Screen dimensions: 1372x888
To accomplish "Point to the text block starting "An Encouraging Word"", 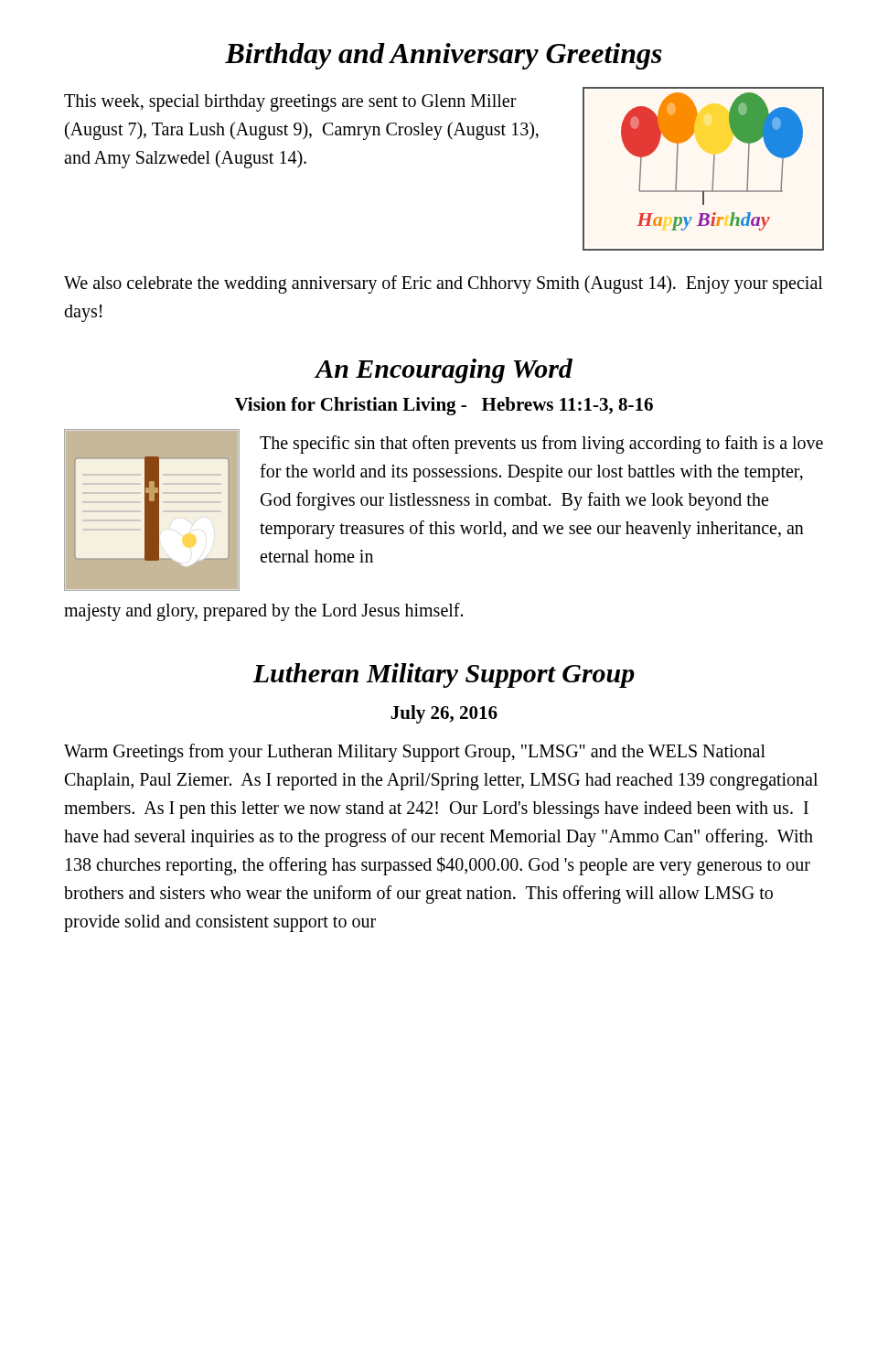I will [444, 369].
